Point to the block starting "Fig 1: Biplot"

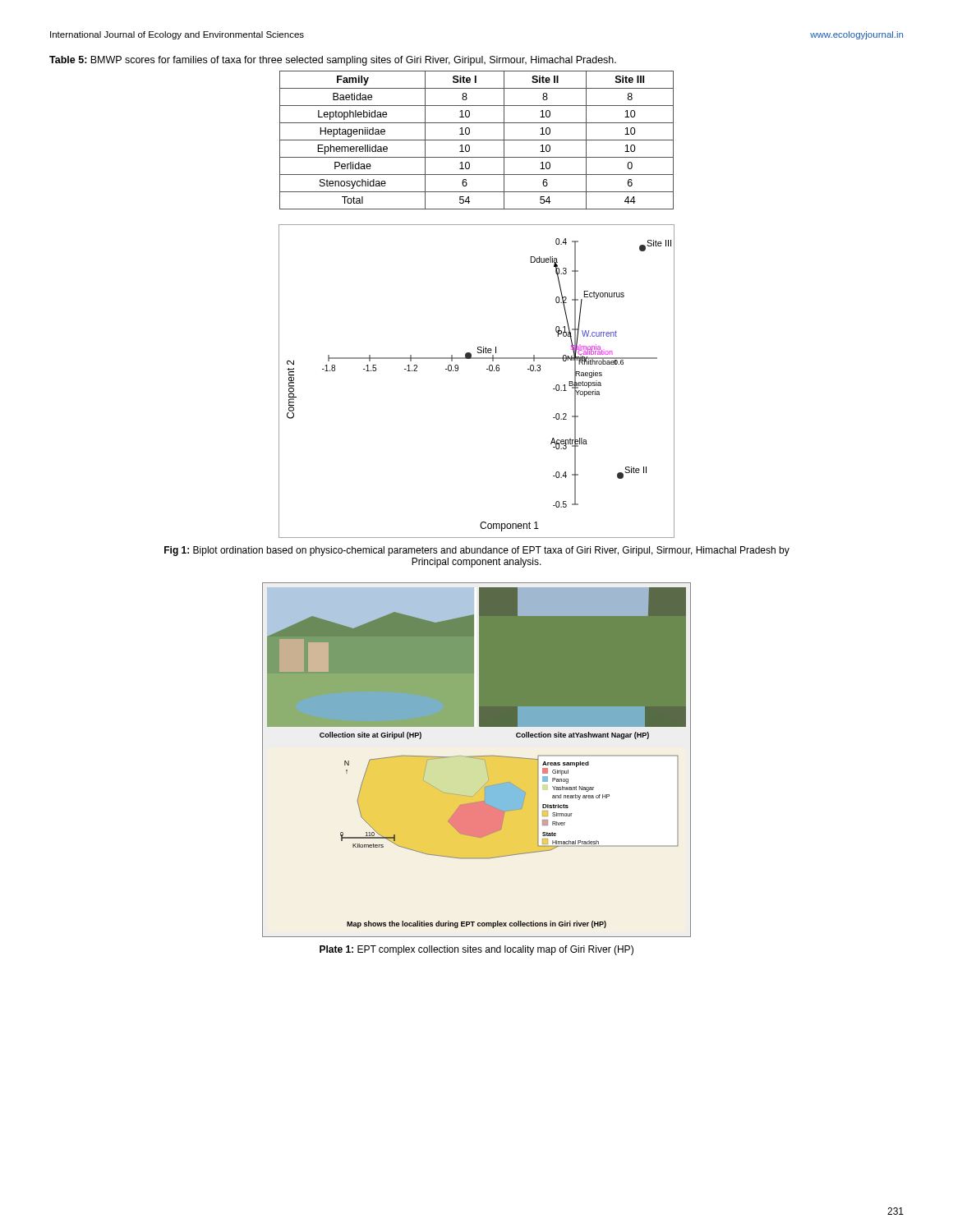476,556
